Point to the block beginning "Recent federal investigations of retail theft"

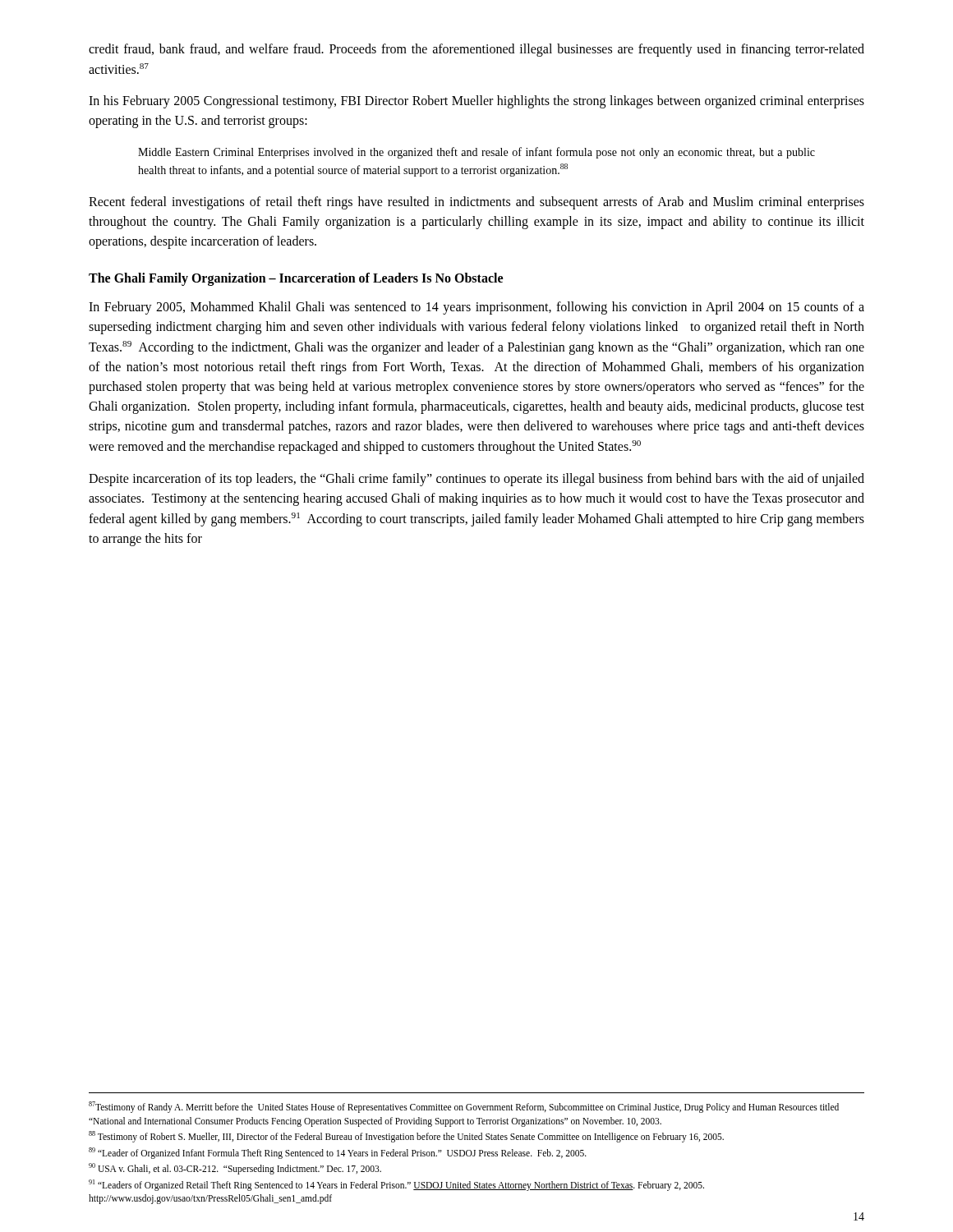pyautogui.click(x=476, y=221)
